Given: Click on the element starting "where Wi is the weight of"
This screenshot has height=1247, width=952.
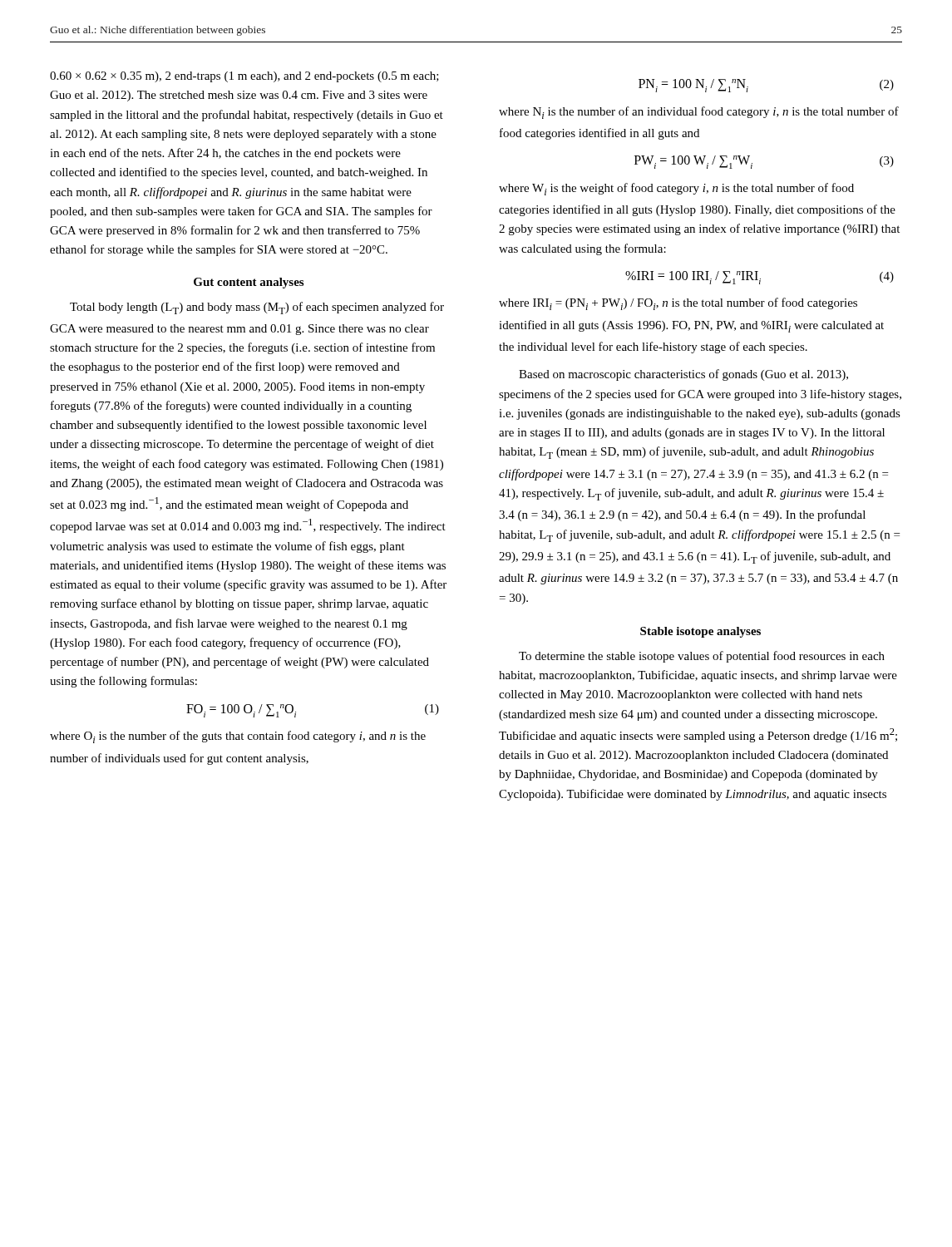Looking at the screenshot, I should [700, 218].
